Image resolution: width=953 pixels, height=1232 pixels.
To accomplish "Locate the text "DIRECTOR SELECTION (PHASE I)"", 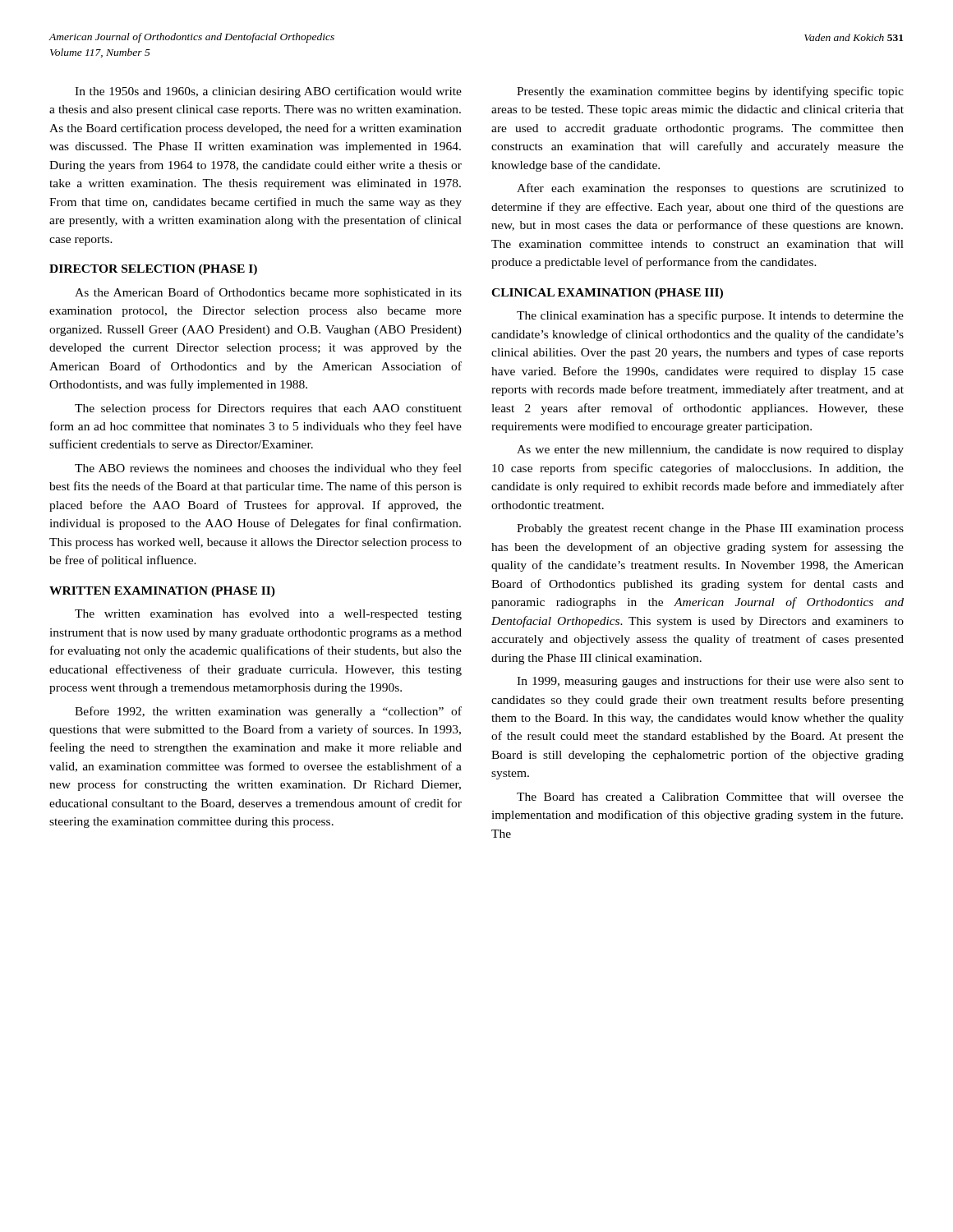I will [x=153, y=268].
